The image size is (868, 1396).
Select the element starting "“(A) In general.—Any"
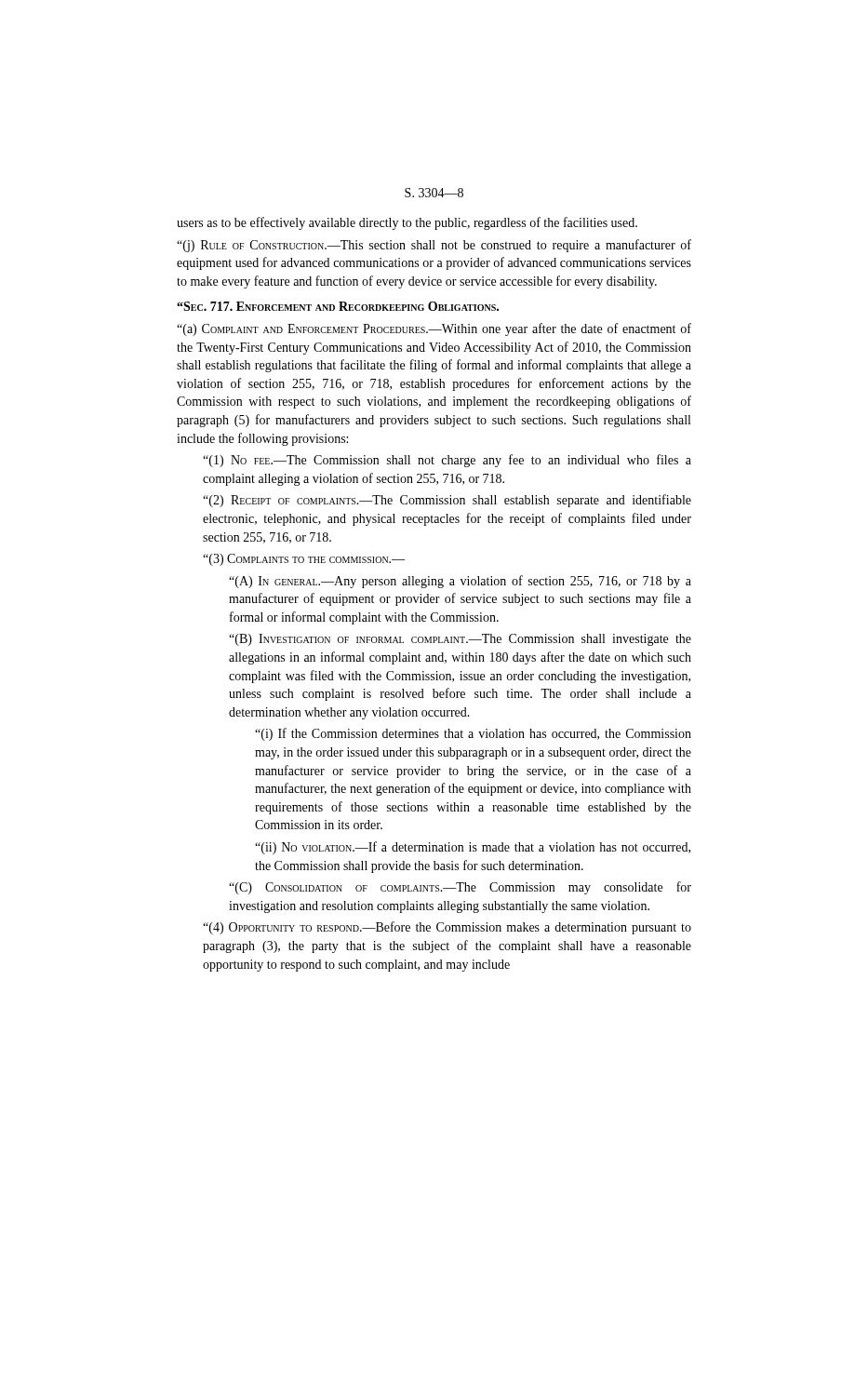coord(460,599)
